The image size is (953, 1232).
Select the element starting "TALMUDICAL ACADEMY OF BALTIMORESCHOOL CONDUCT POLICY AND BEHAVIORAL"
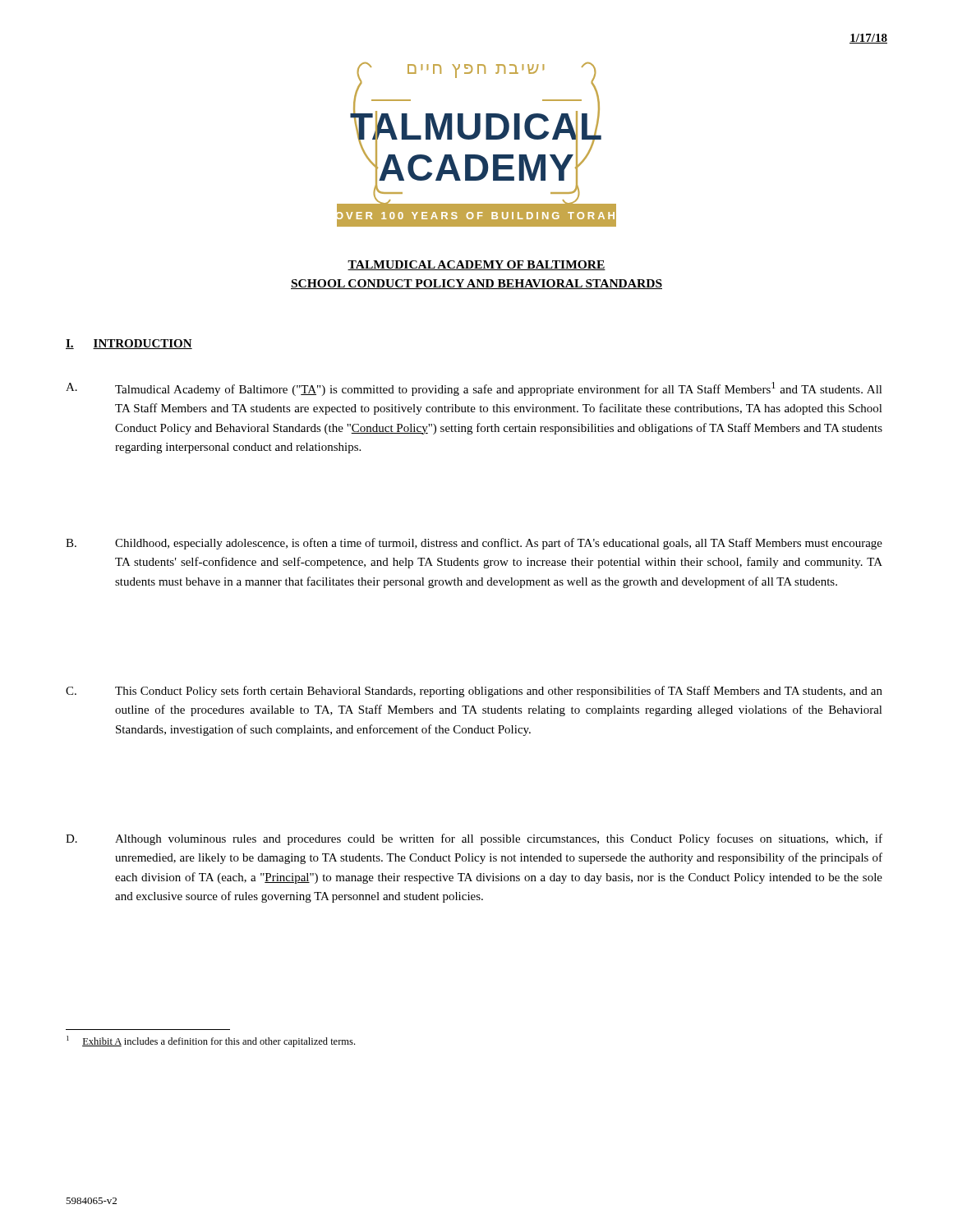476,274
